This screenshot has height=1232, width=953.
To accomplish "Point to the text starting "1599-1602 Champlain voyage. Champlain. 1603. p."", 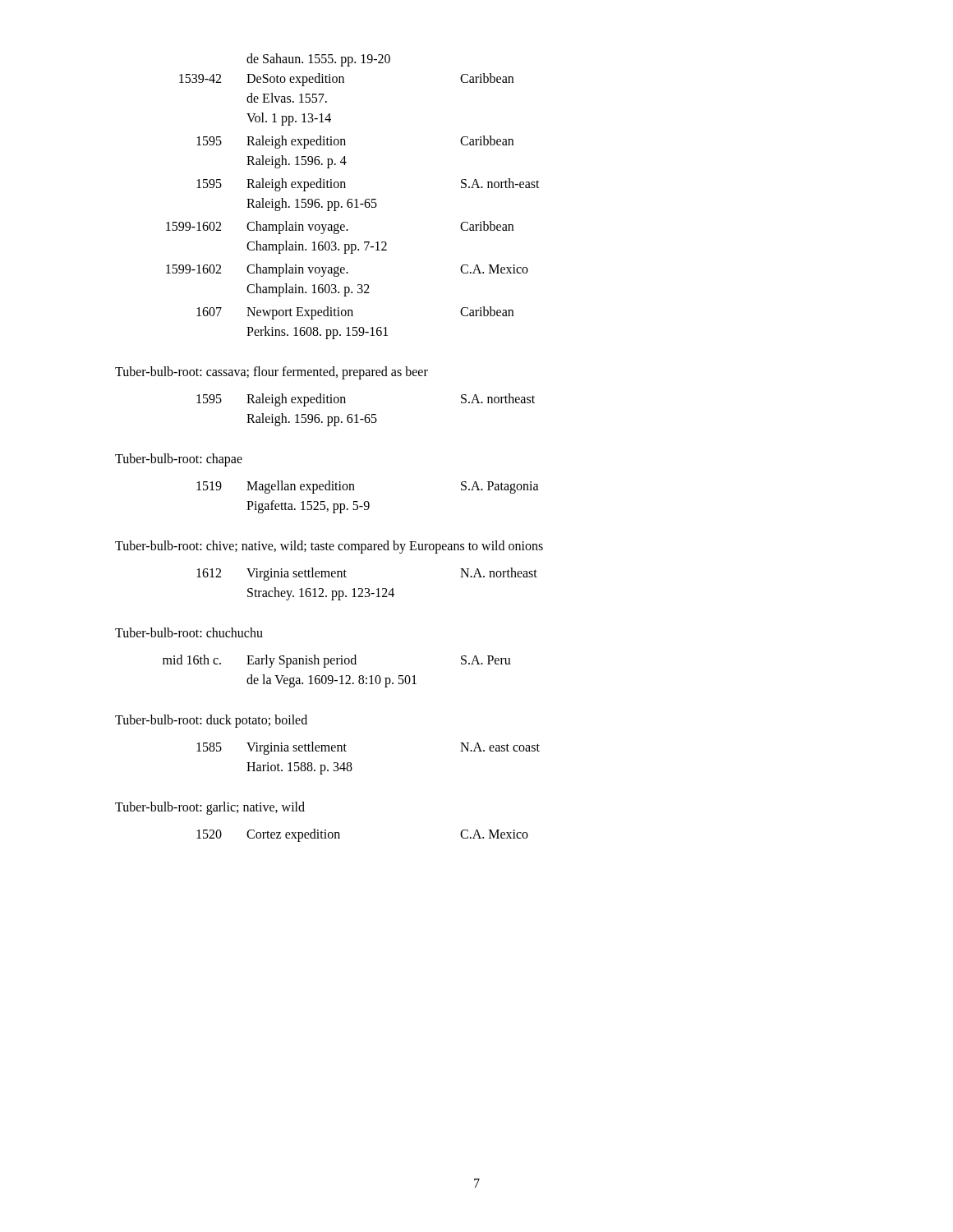I will click(476, 279).
